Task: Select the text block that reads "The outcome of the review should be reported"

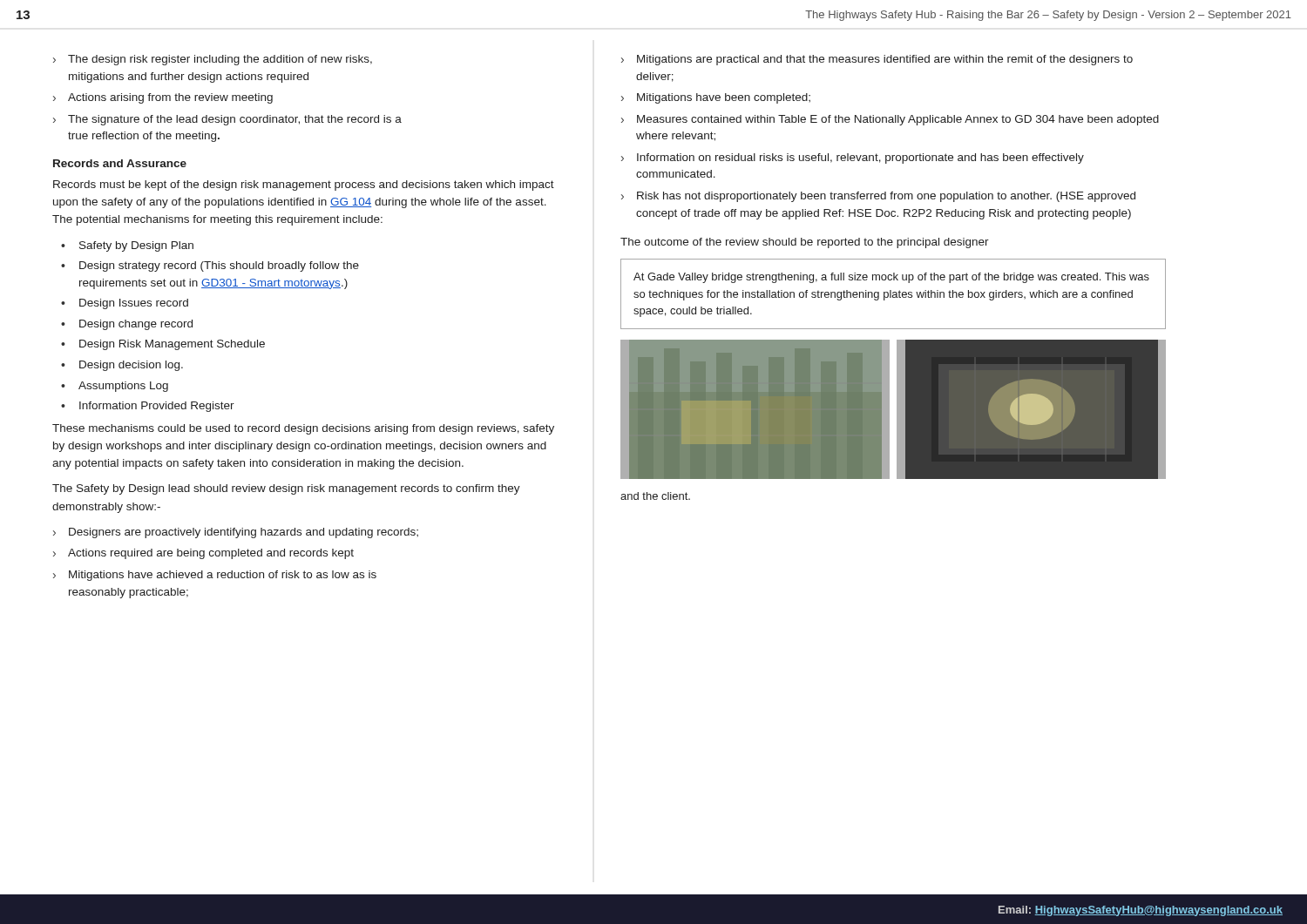Action: pos(804,242)
